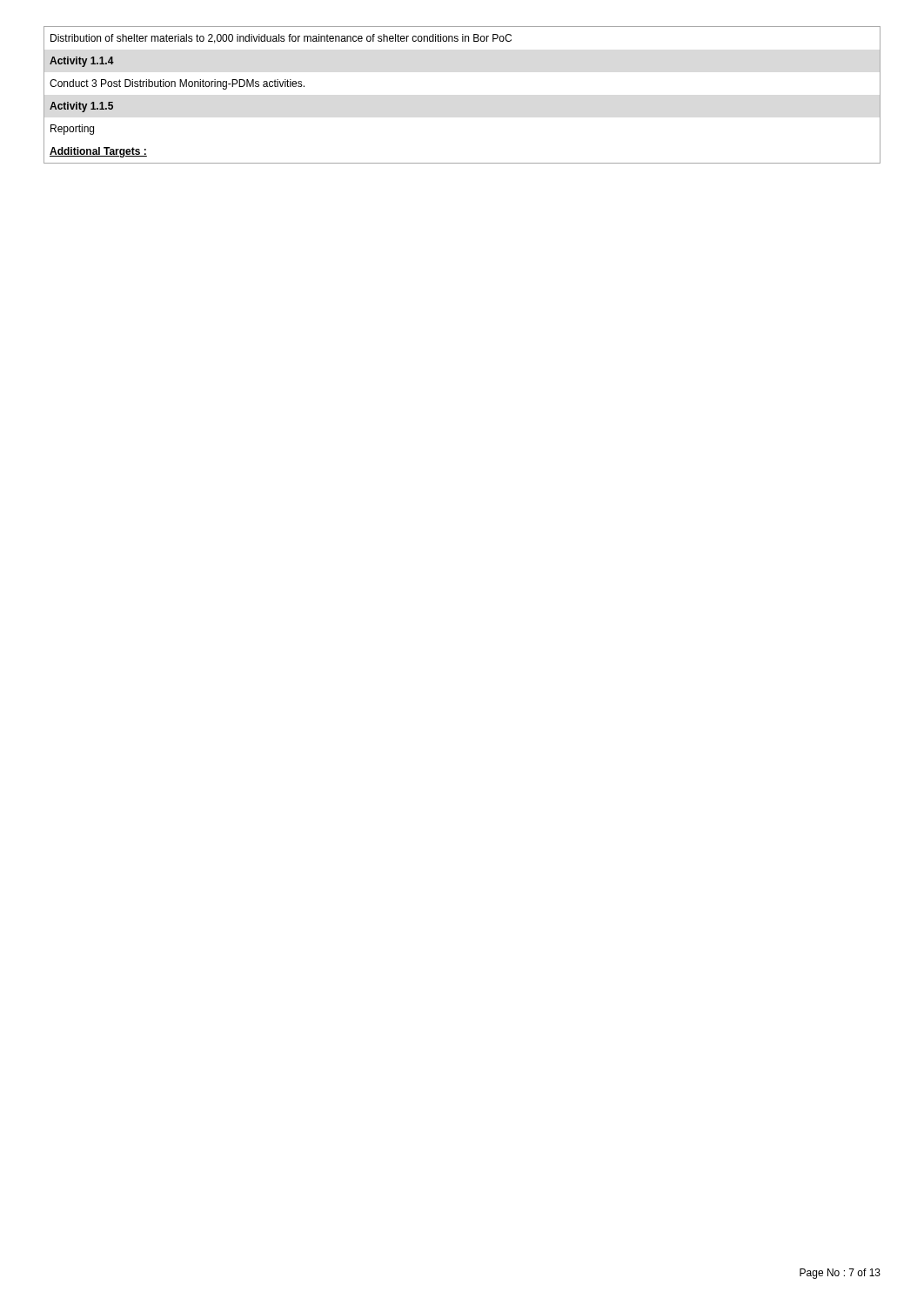Find the table
Screen dimensions: 1305x924
[x=462, y=95]
